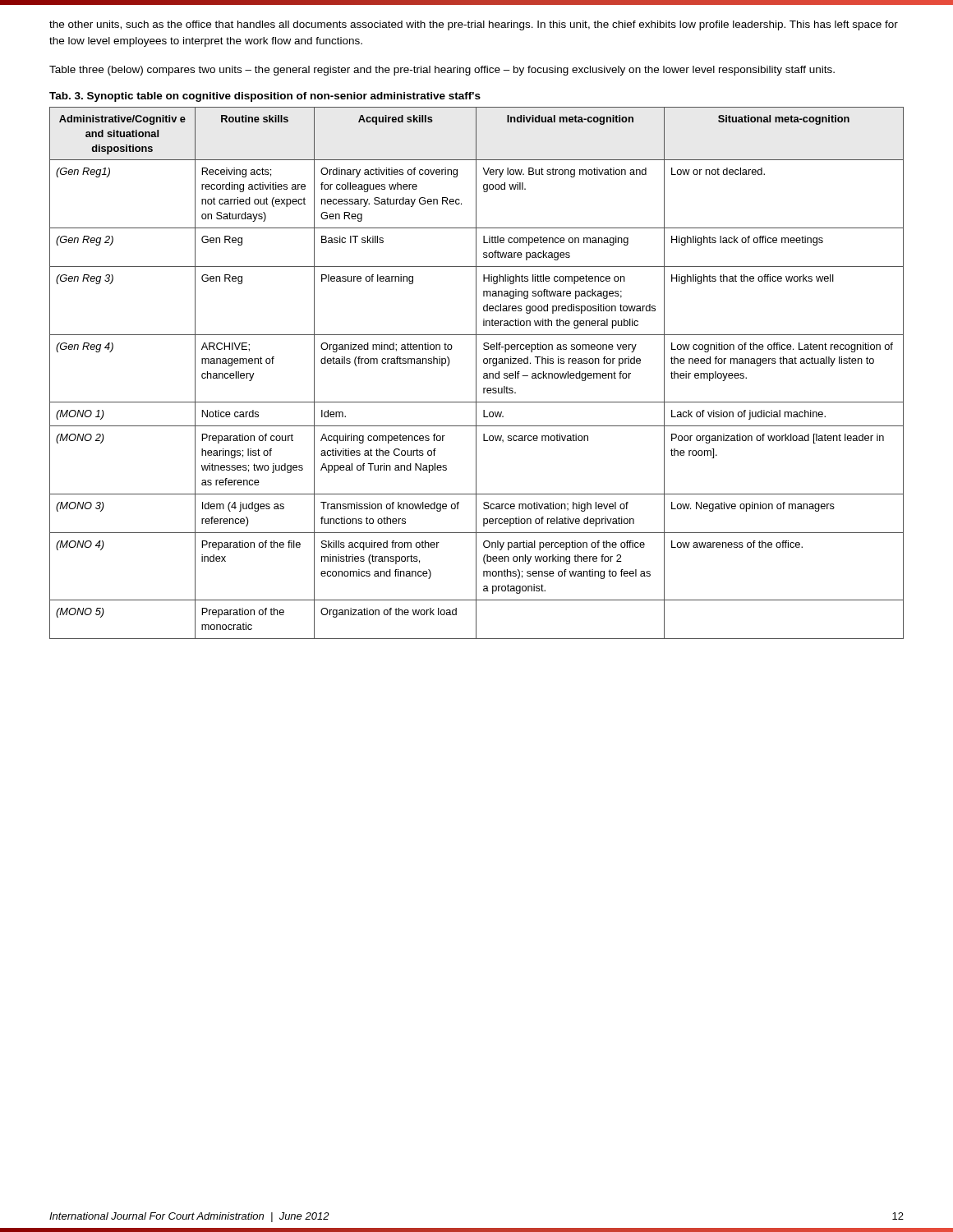
Task: Point to the caption beginning "Tab. 3. Synoptic table on cognitive"
Action: (x=265, y=95)
